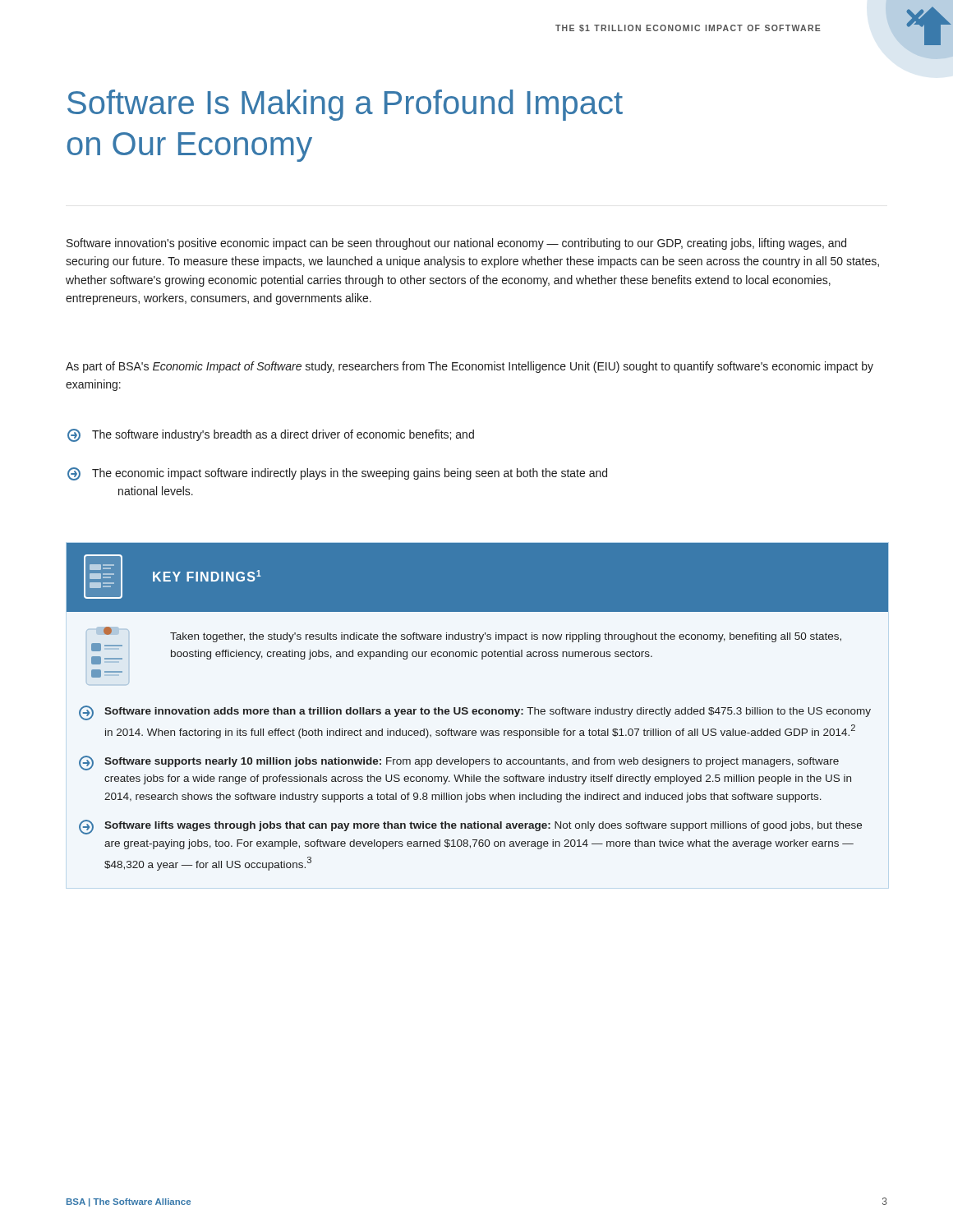Point to the block beginning "Software lifts wages through jobs that can pay"
This screenshot has width=953, height=1232.
coord(476,845)
